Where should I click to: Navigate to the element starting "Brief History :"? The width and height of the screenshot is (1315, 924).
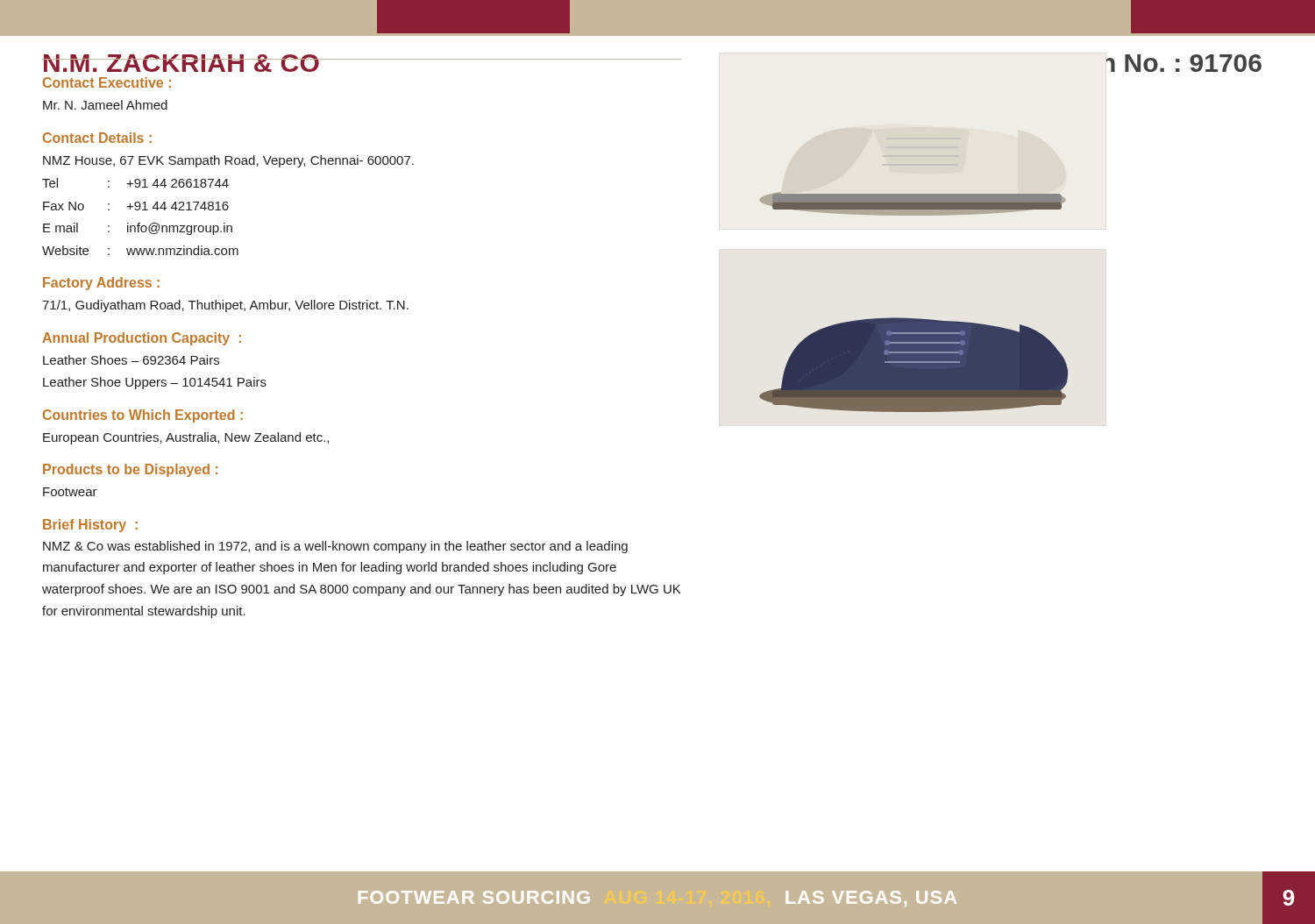90,526
